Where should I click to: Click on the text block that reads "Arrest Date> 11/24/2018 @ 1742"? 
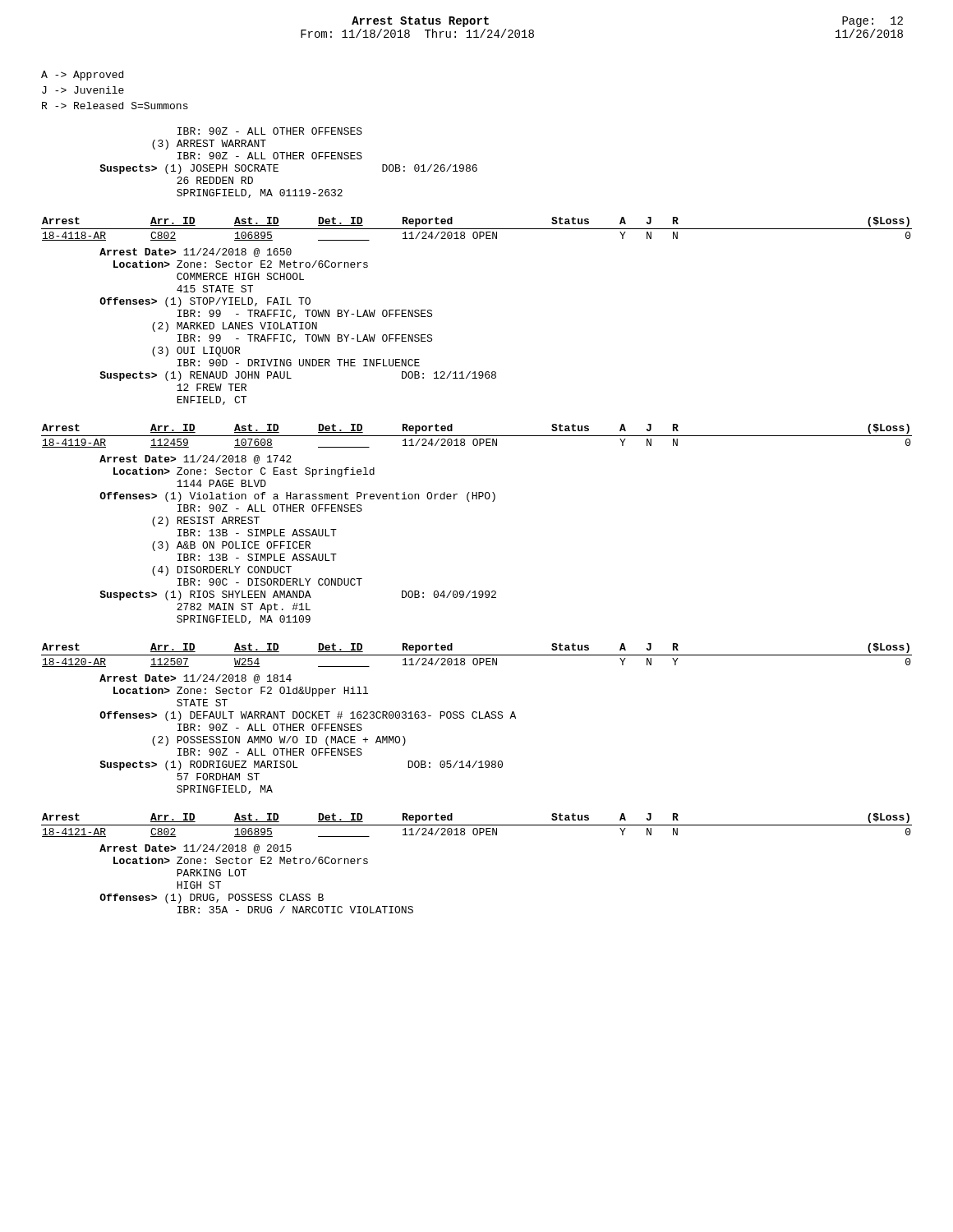click(285, 540)
